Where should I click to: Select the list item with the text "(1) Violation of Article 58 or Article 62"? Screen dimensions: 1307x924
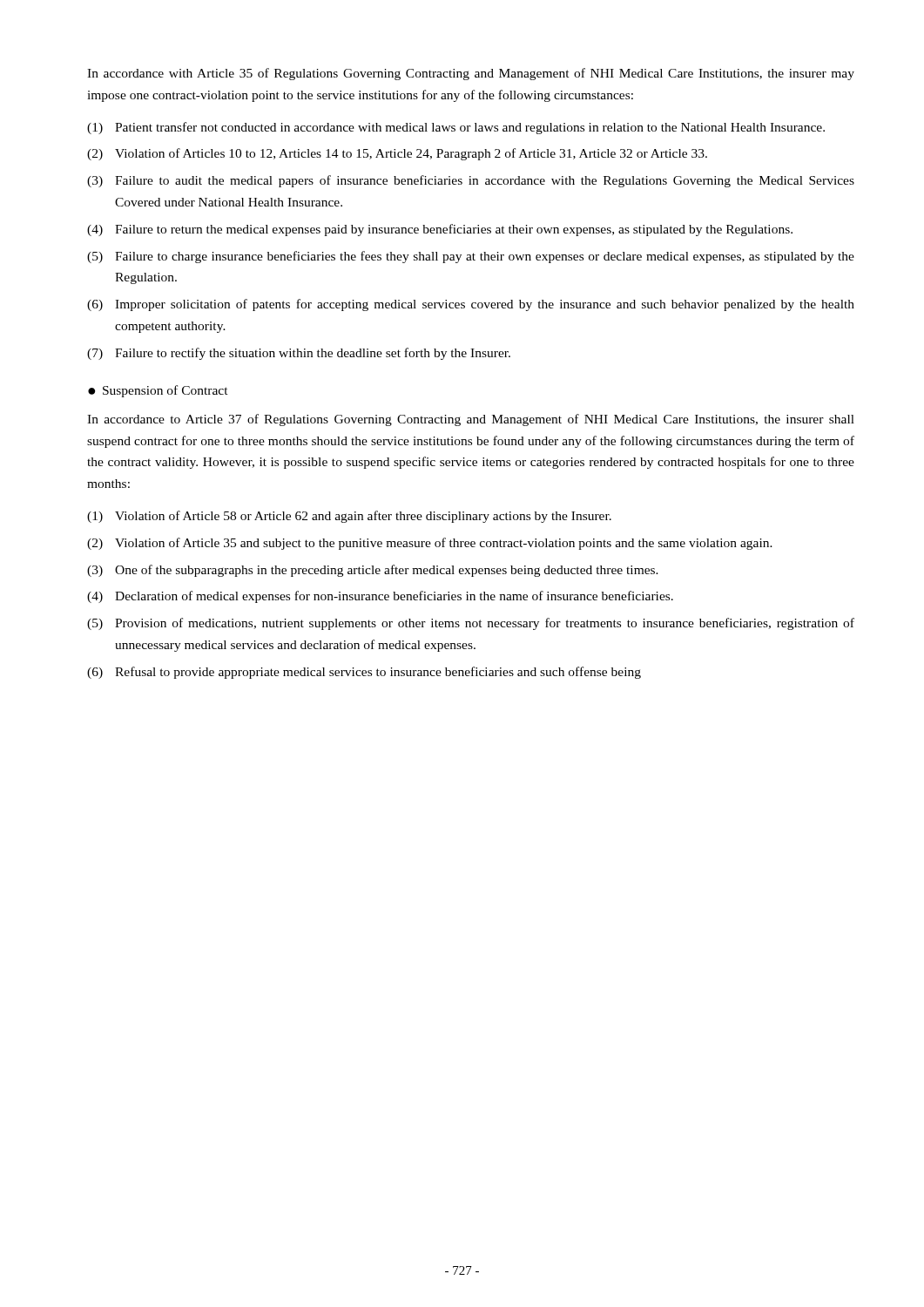471,516
